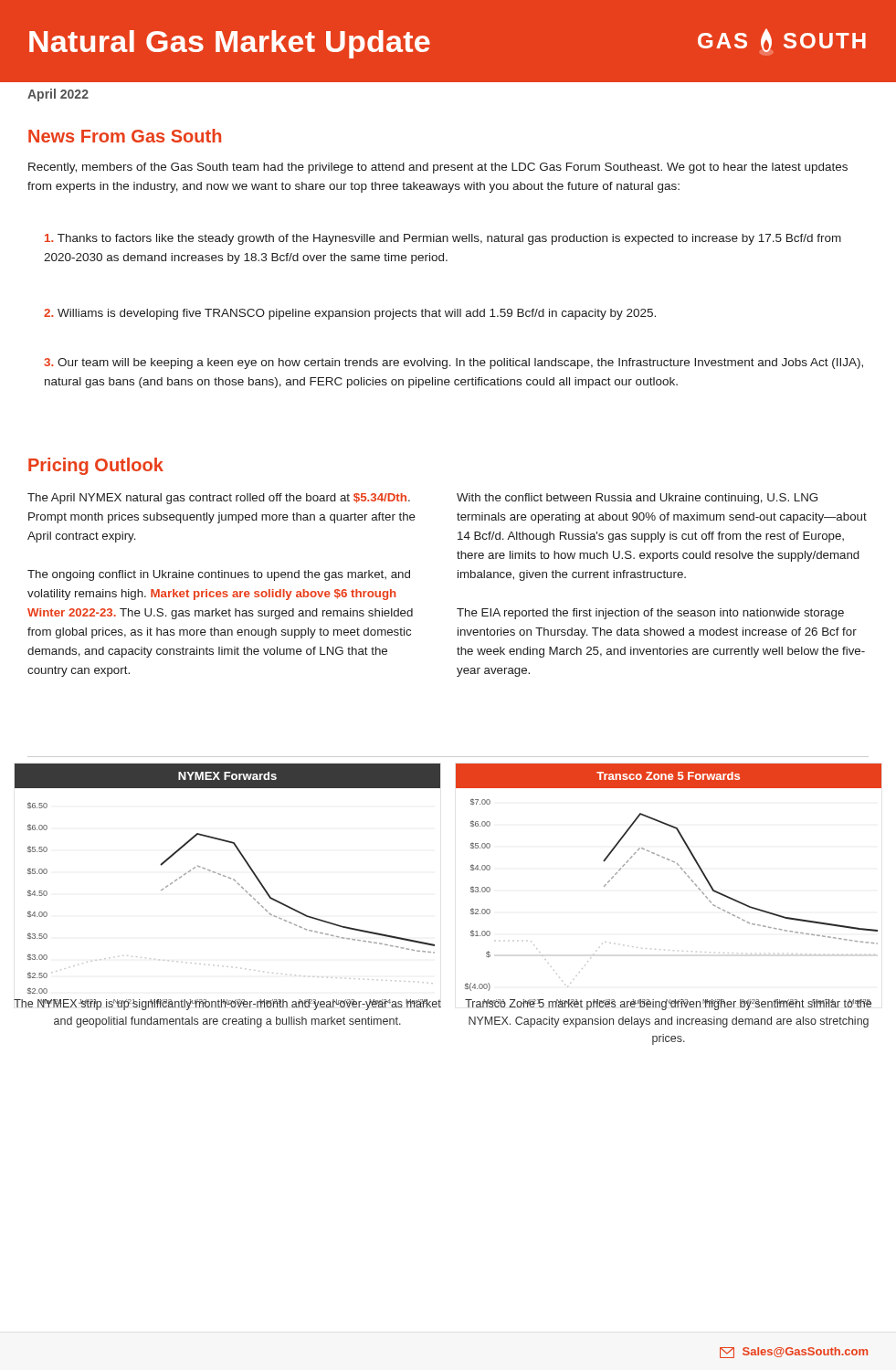The height and width of the screenshot is (1370, 896).
Task: Locate the text block starting "Recently, members of the"
Action: point(438,176)
